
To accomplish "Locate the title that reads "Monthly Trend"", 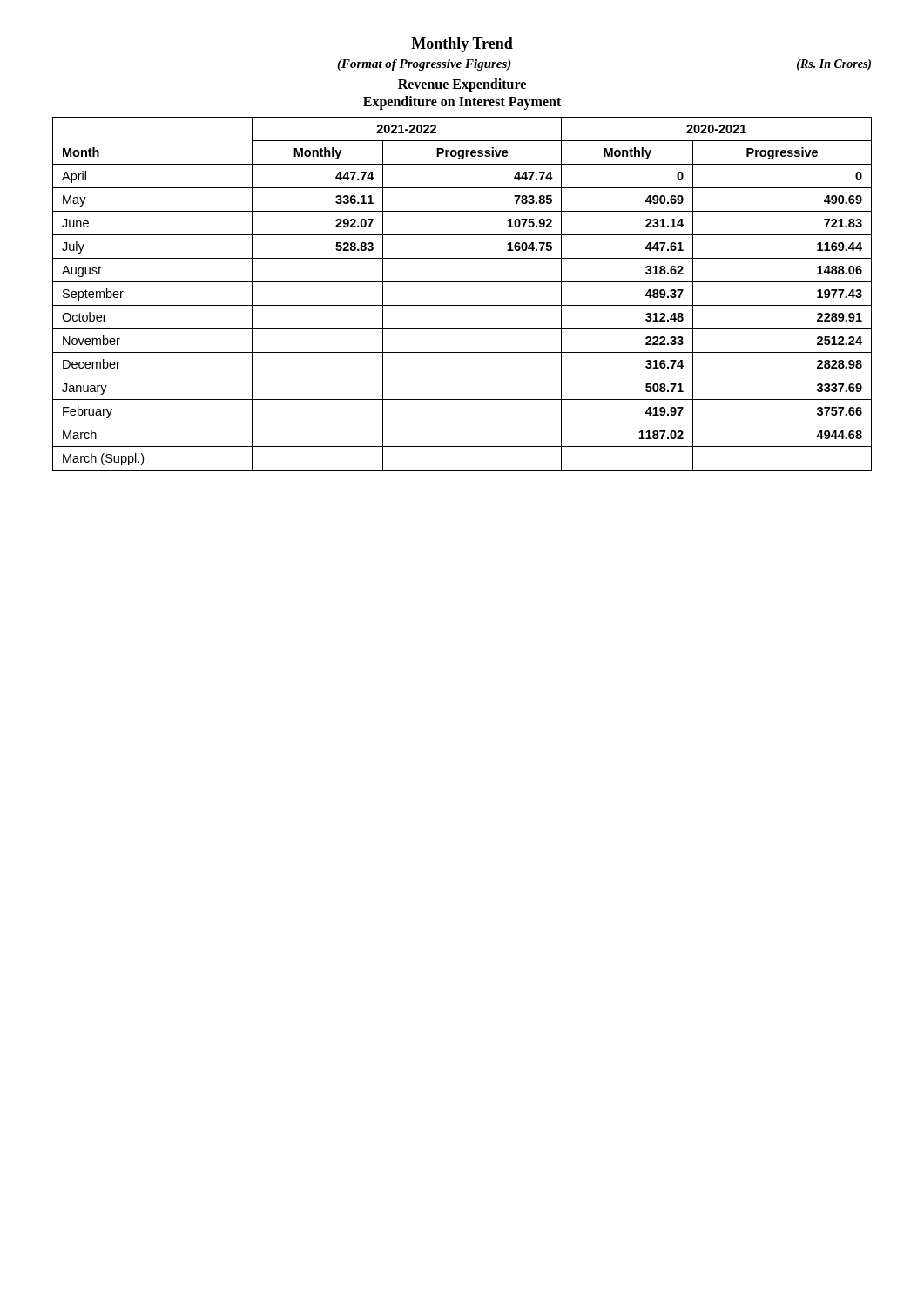I will [x=462, y=44].
